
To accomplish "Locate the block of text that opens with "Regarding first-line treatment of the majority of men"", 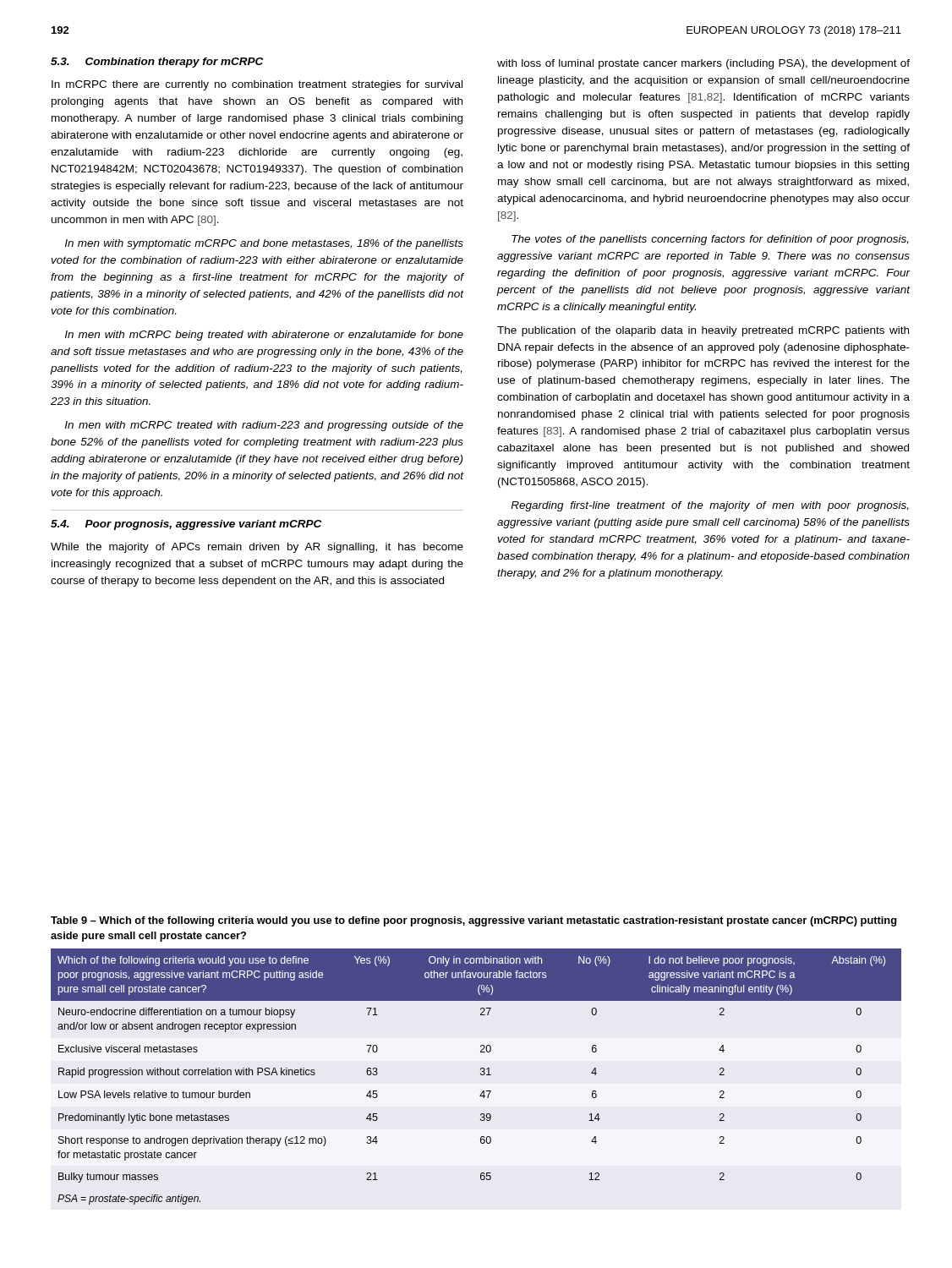I will 703,539.
